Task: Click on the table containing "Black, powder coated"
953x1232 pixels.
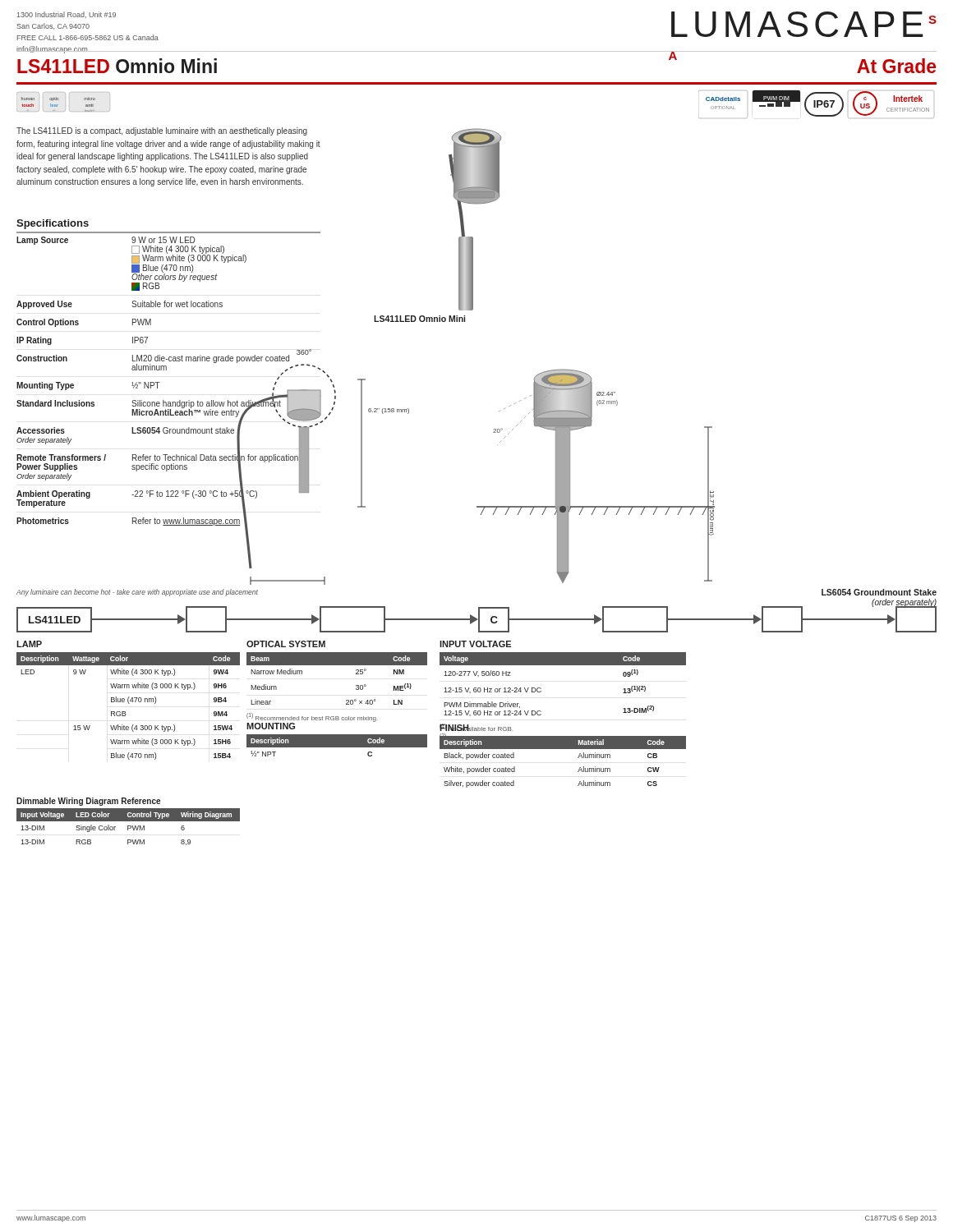Action: tap(563, 763)
